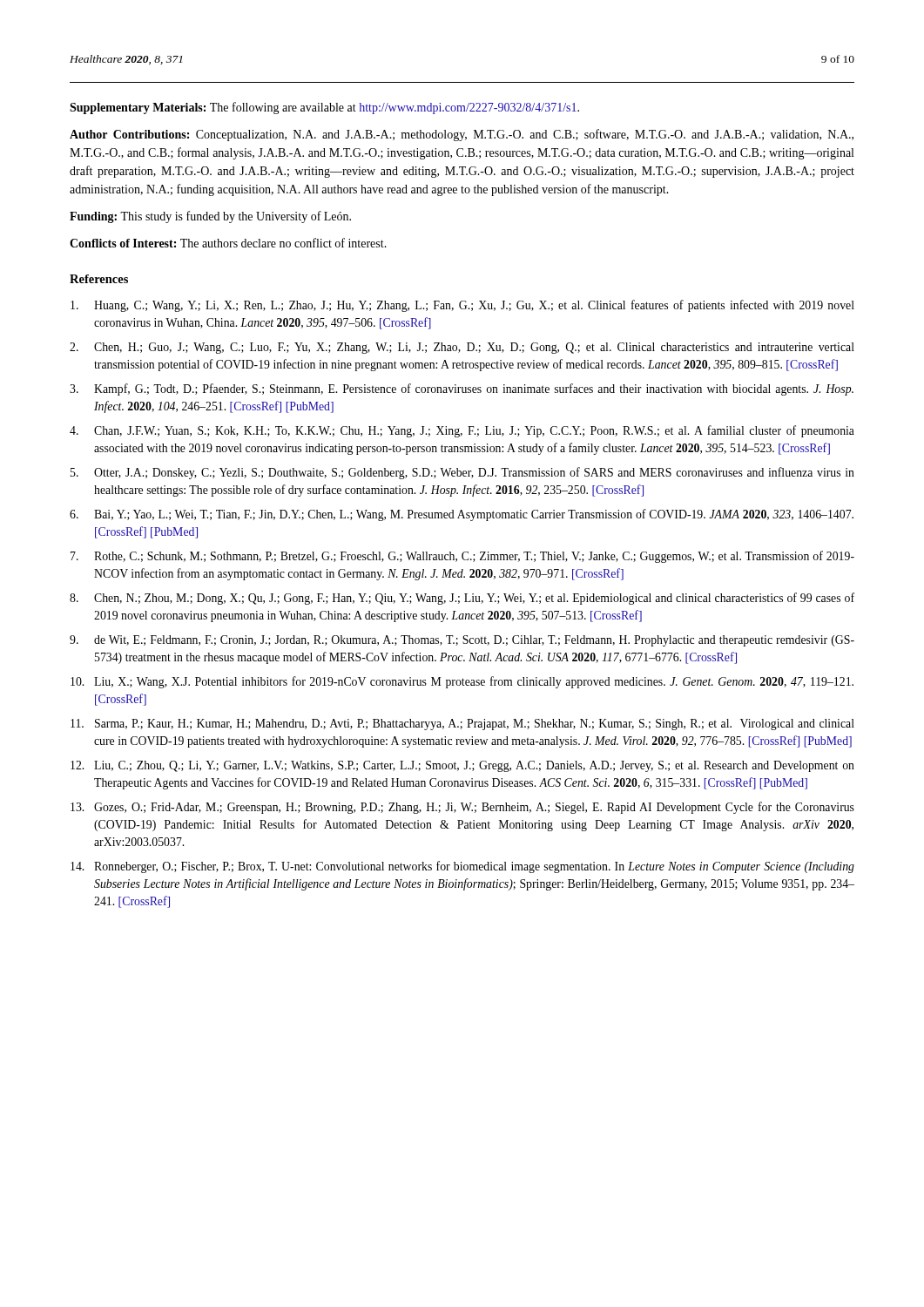Locate the element starting "2. Chen, H.;"
The height and width of the screenshot is (1307, 924).
tap(462, 356)
